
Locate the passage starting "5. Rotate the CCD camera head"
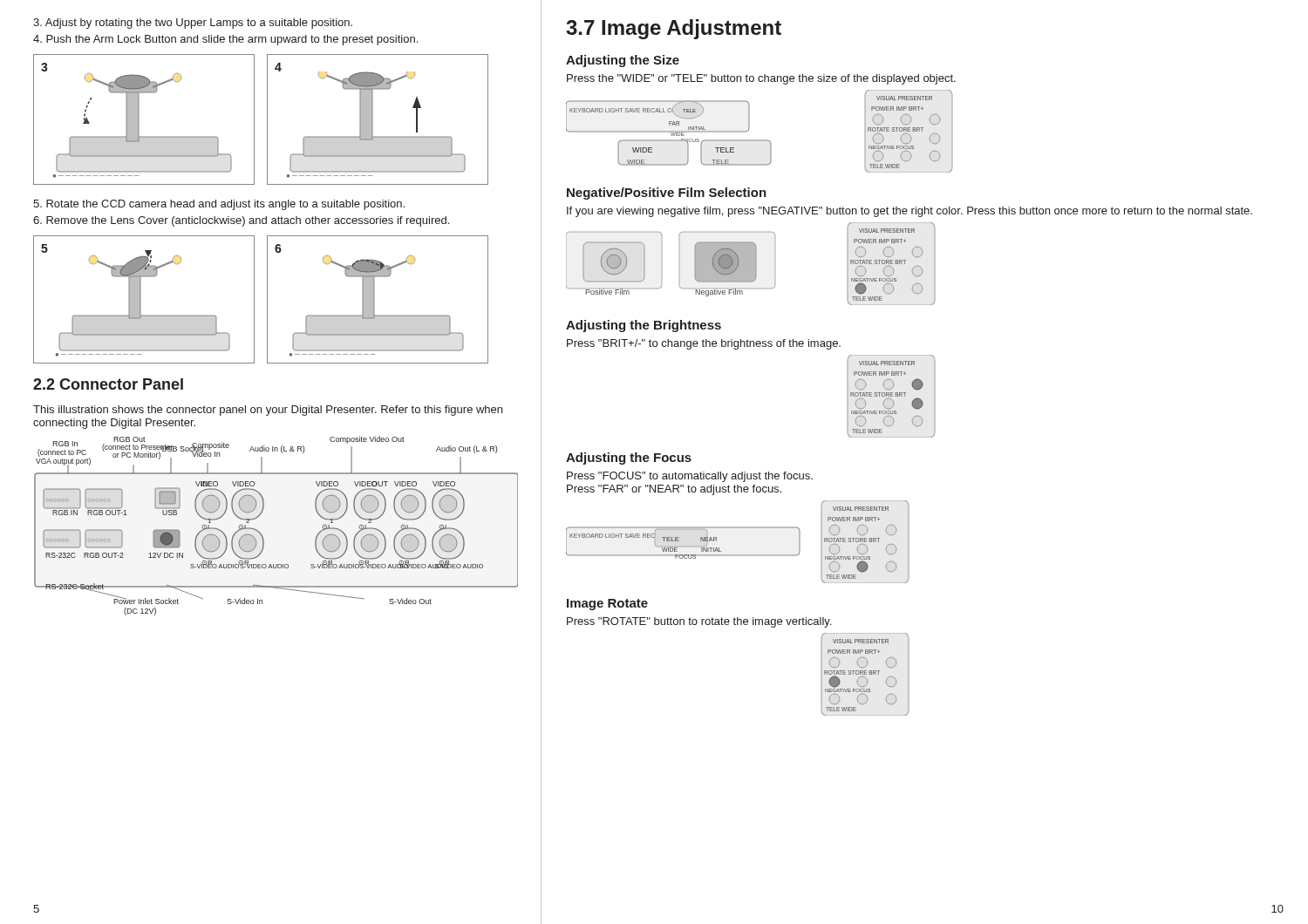tap(219, 204)
